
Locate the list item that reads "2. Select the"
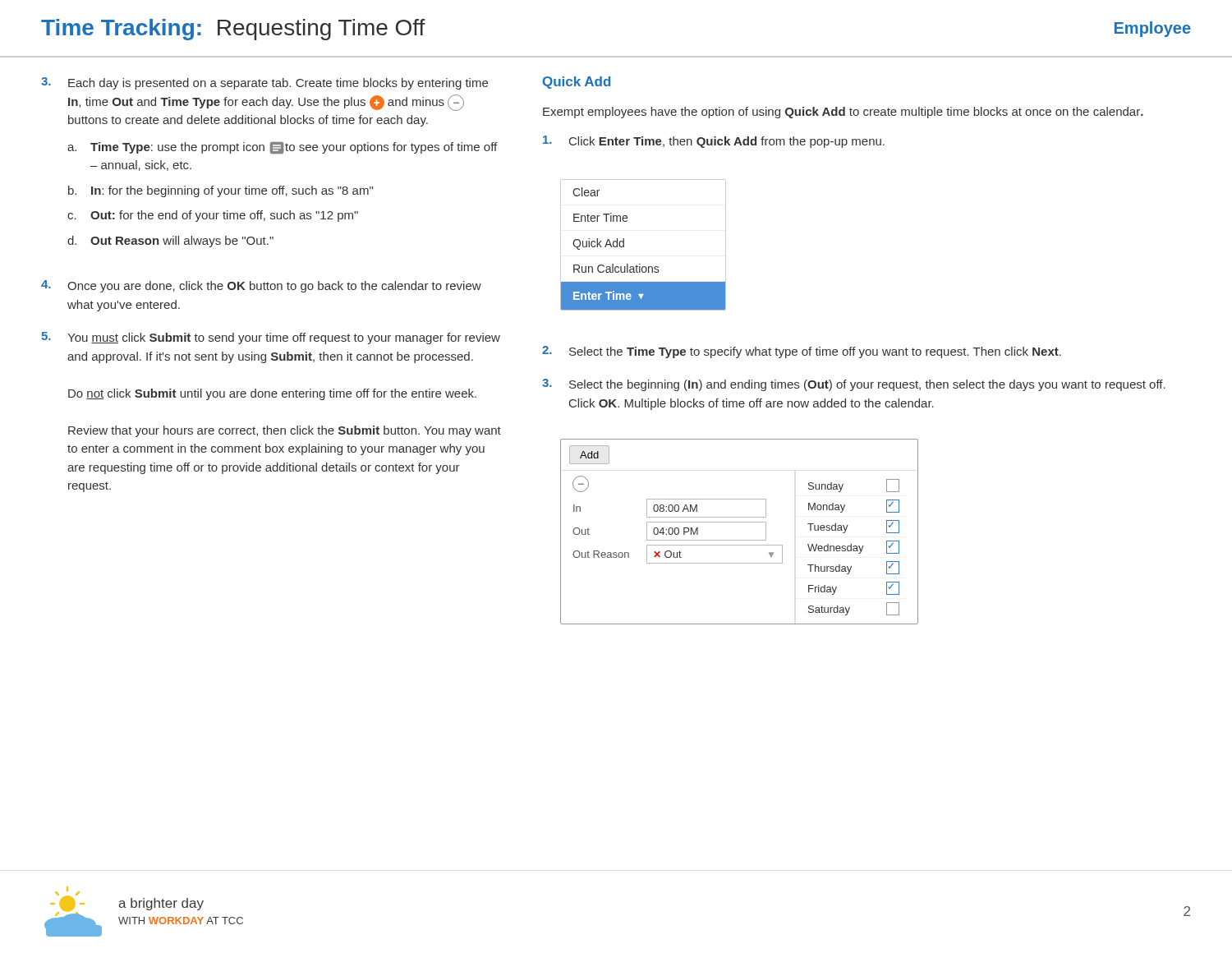867,352
